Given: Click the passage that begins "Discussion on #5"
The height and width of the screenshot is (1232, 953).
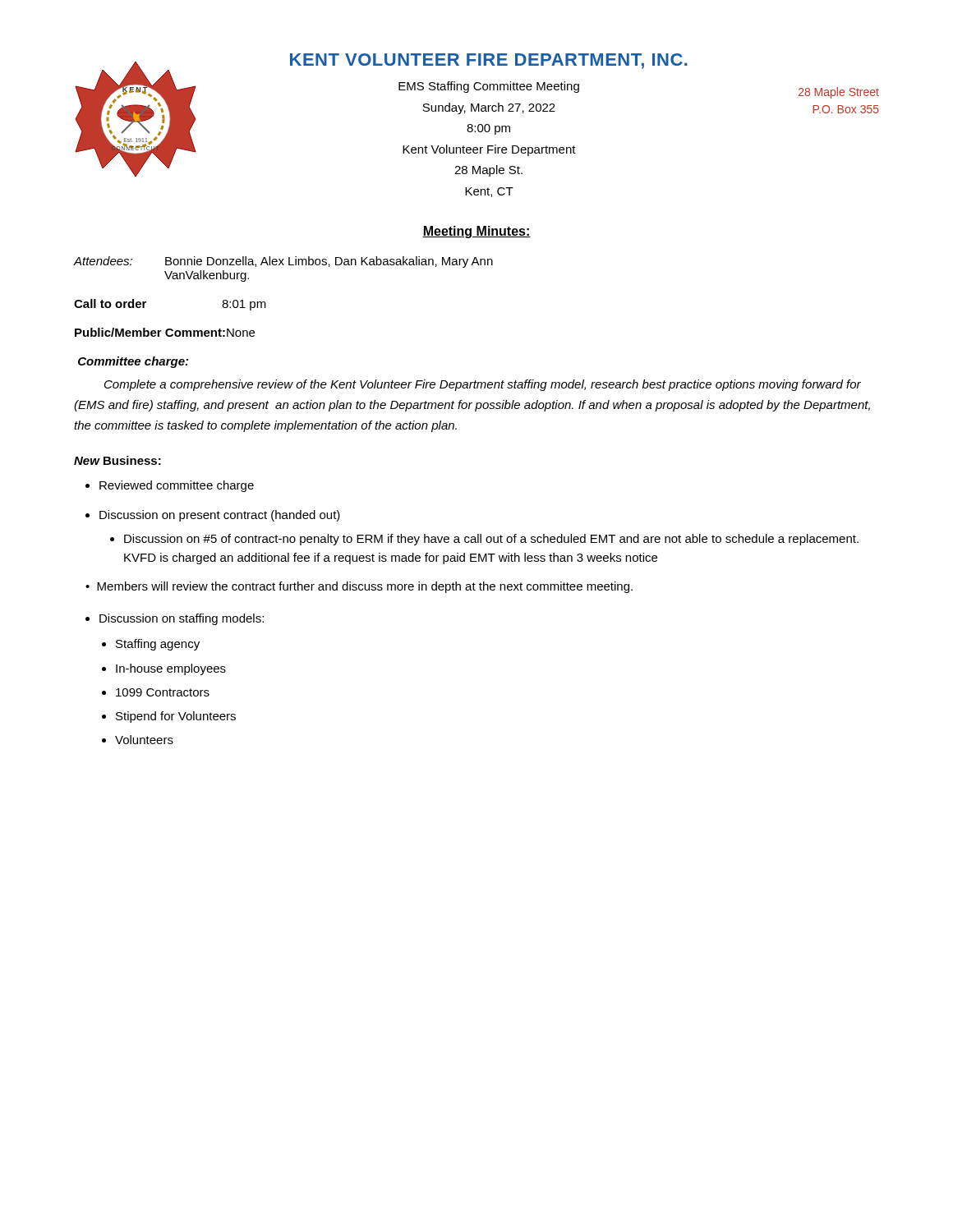Looking at the screenshot, I should point(501,548).
